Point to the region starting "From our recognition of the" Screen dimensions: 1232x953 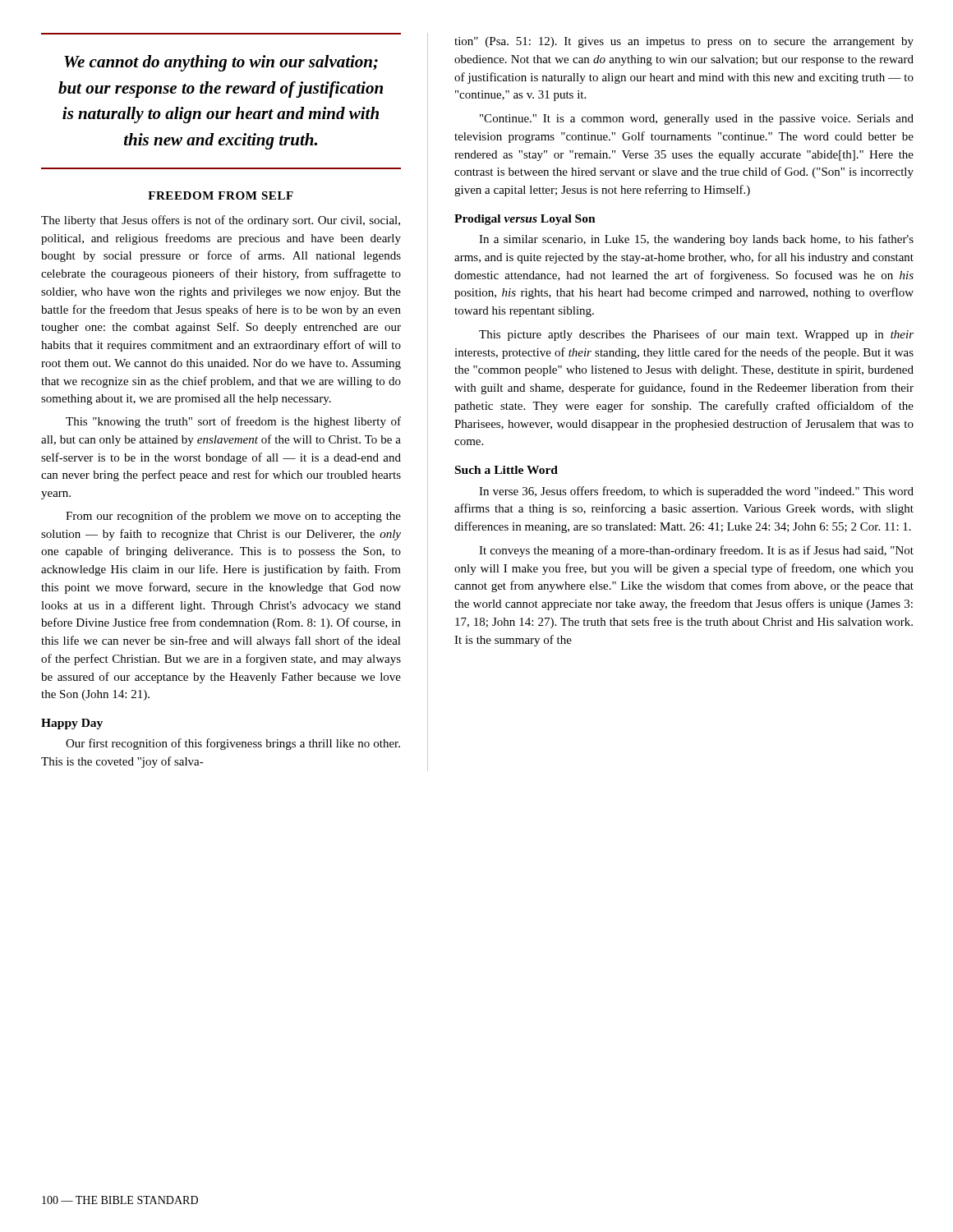coord(221,606)
